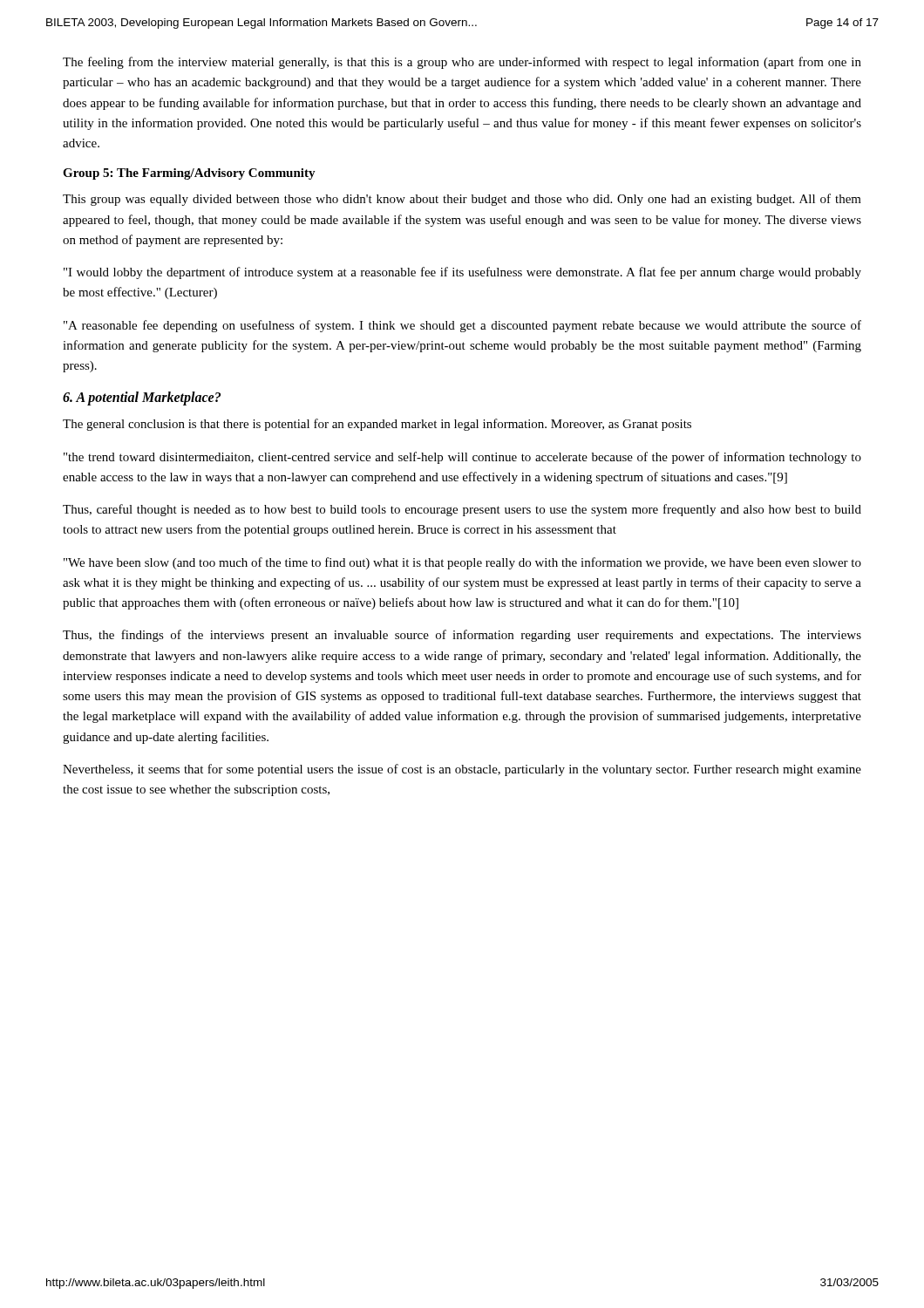924x1308 pixels.
Task: Locate the passage starting "Nevertheless, it seems that for"
Action: [462, 779]
